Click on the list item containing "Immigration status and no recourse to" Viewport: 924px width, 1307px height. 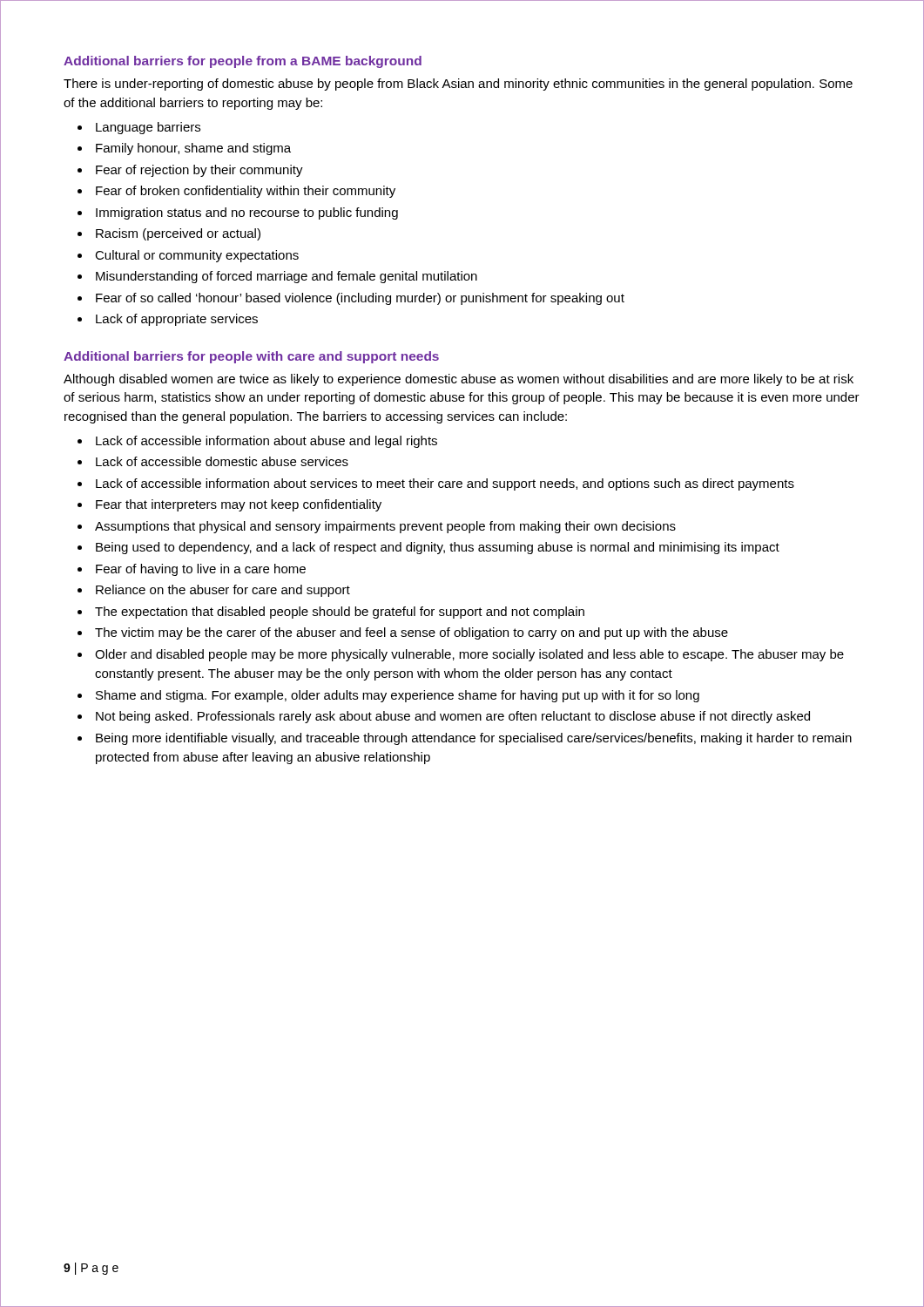(x=247, y=212)
